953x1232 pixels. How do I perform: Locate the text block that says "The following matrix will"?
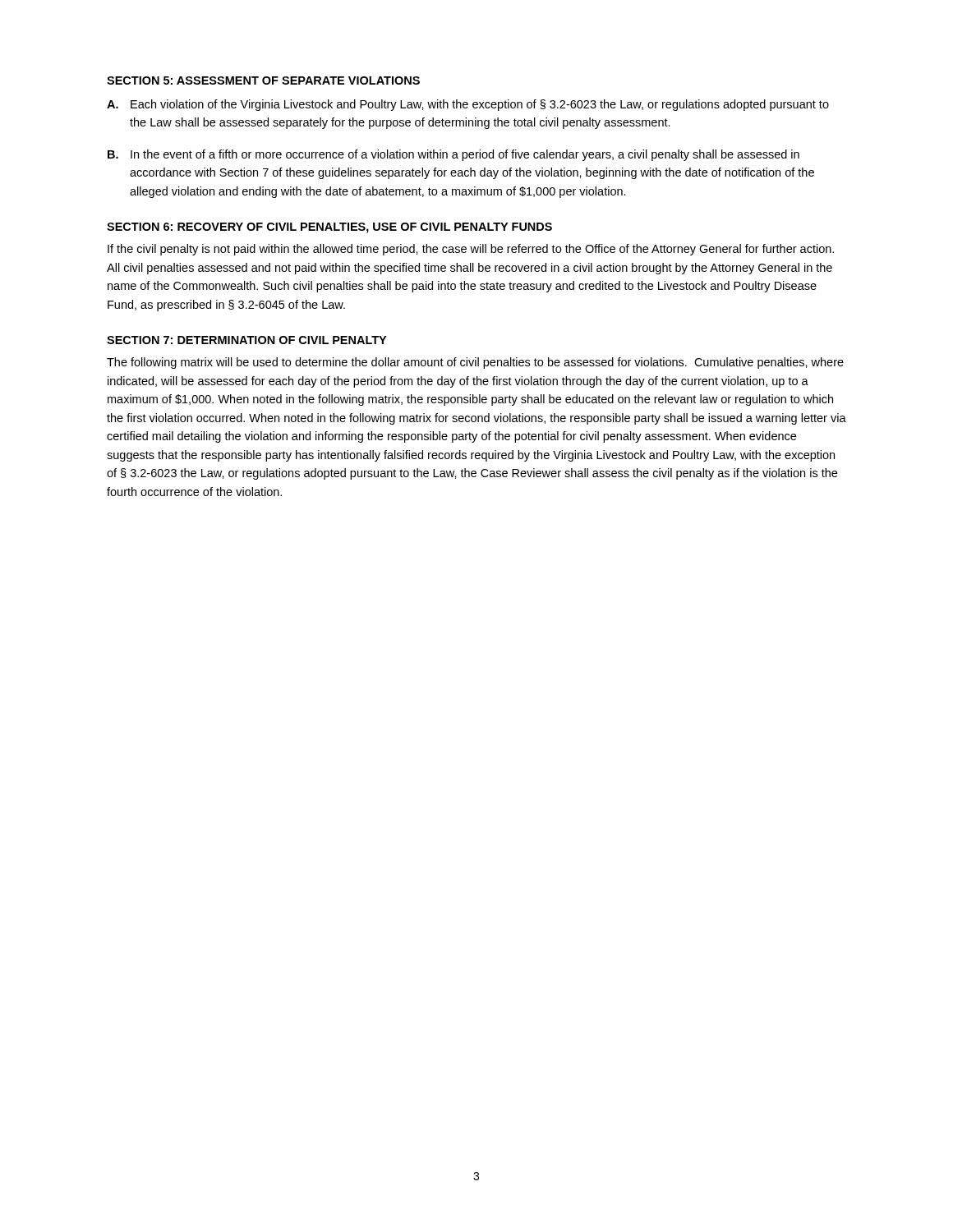476,427
